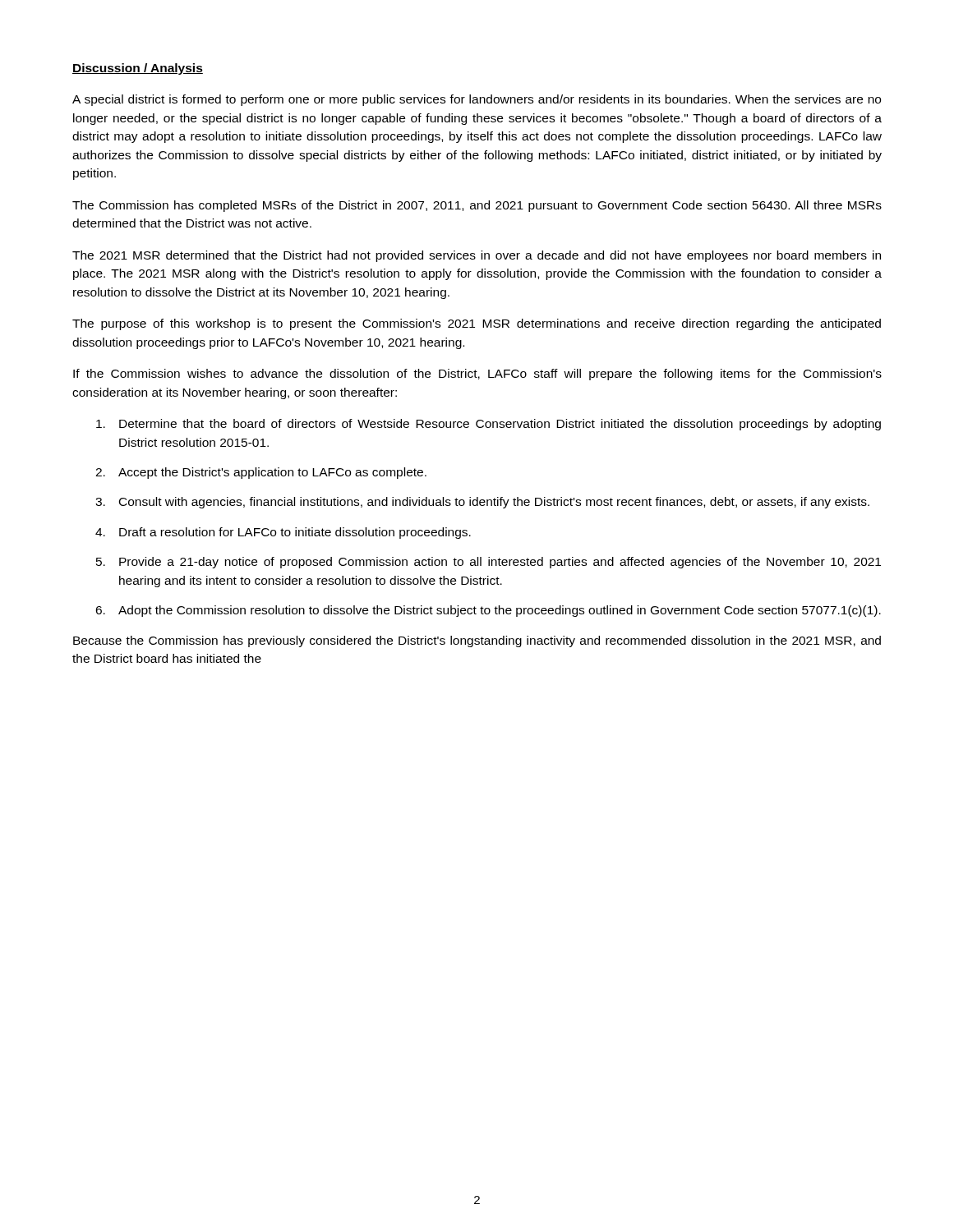Viewport: 954px width, 1232px height.
Task: Locate the block of text that opens with "2. Accept the District's application to"
Action: pyautogui.click(x=261, y=473)
